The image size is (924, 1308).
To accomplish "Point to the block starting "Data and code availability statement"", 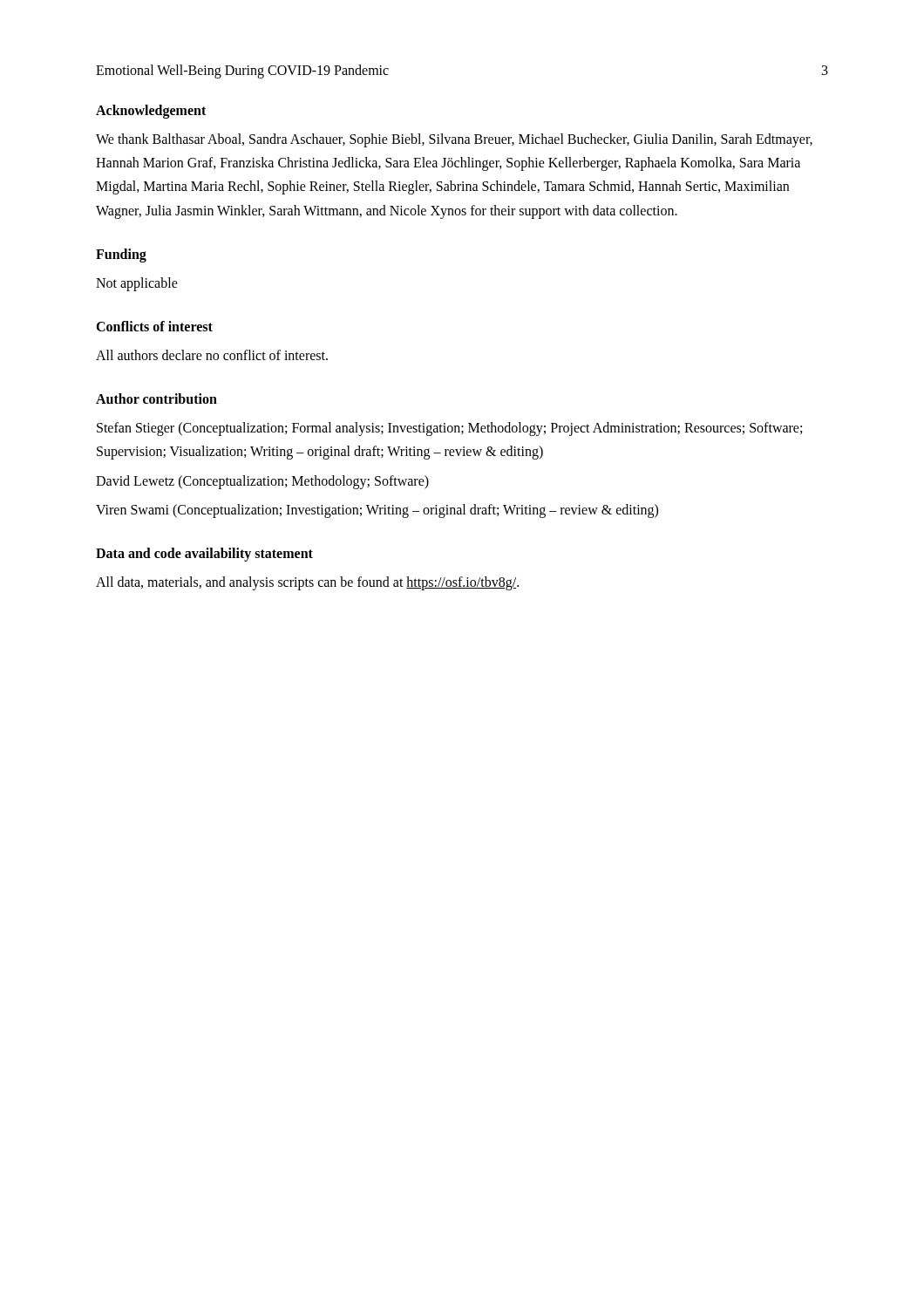I will click(204, 553).
